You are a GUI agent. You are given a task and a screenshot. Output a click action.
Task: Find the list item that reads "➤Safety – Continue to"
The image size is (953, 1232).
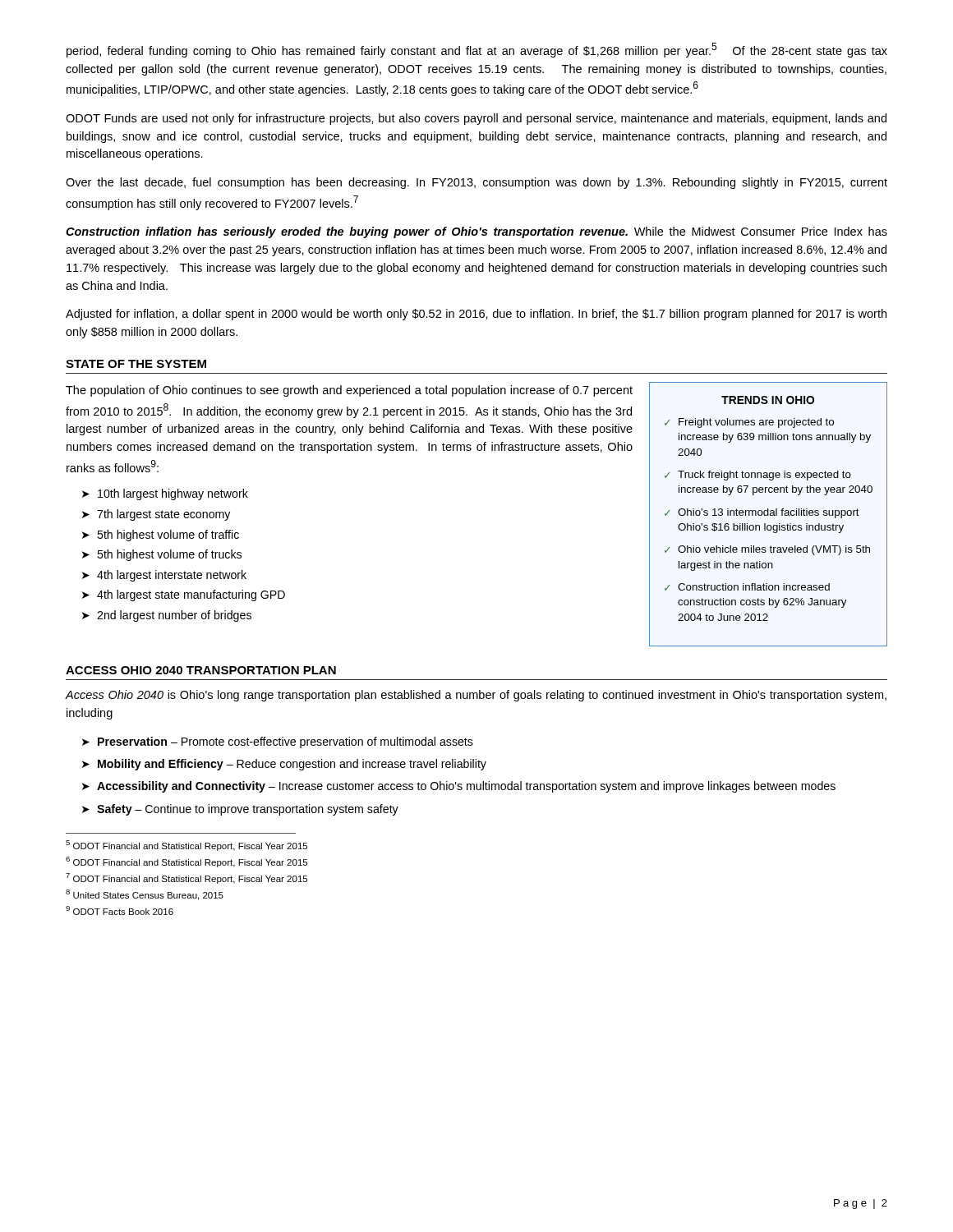click(x=239, y=809)
